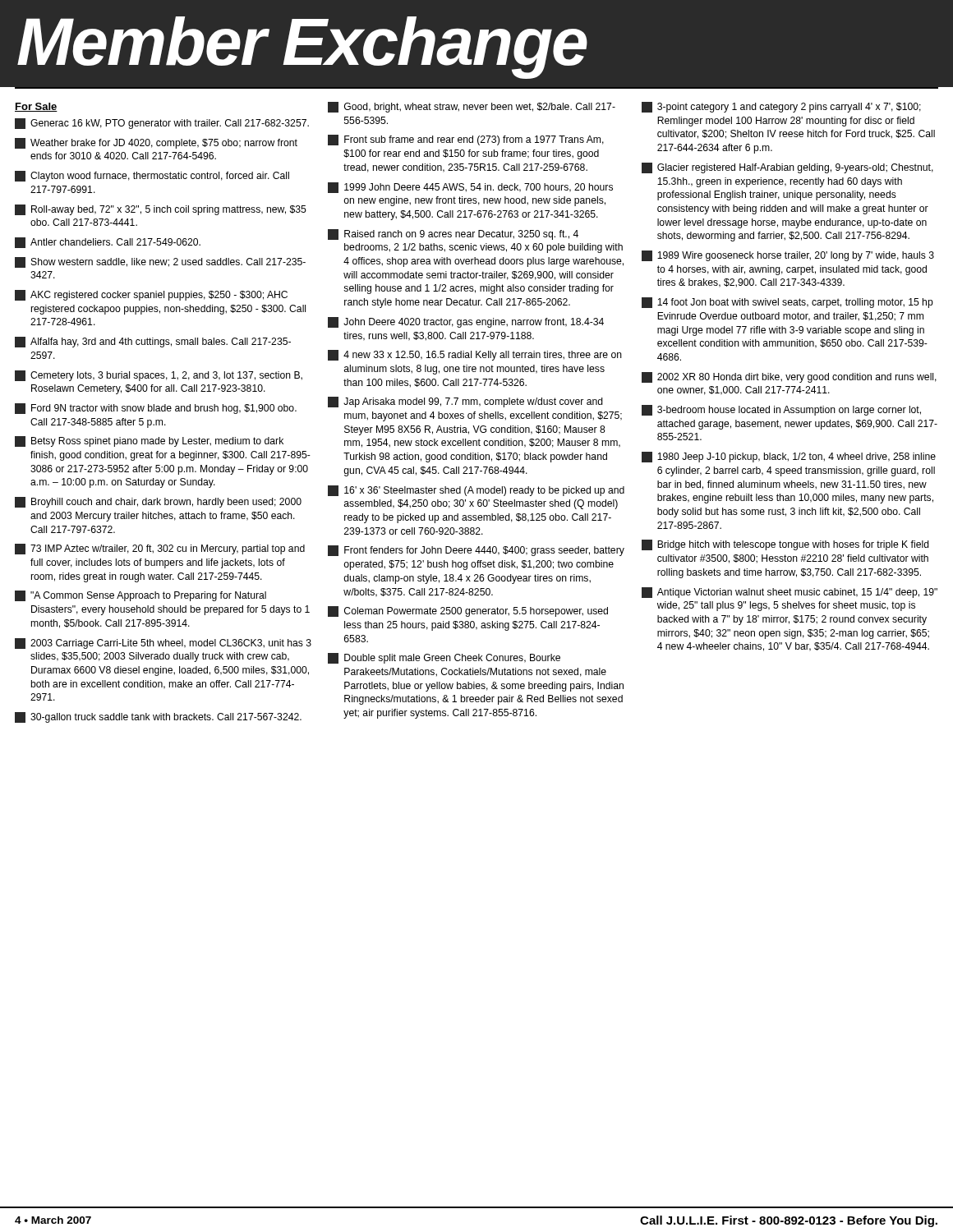Find the list item with the text "Weather brake for JD"
The image size is (953, 1232).
coord(163,150)
